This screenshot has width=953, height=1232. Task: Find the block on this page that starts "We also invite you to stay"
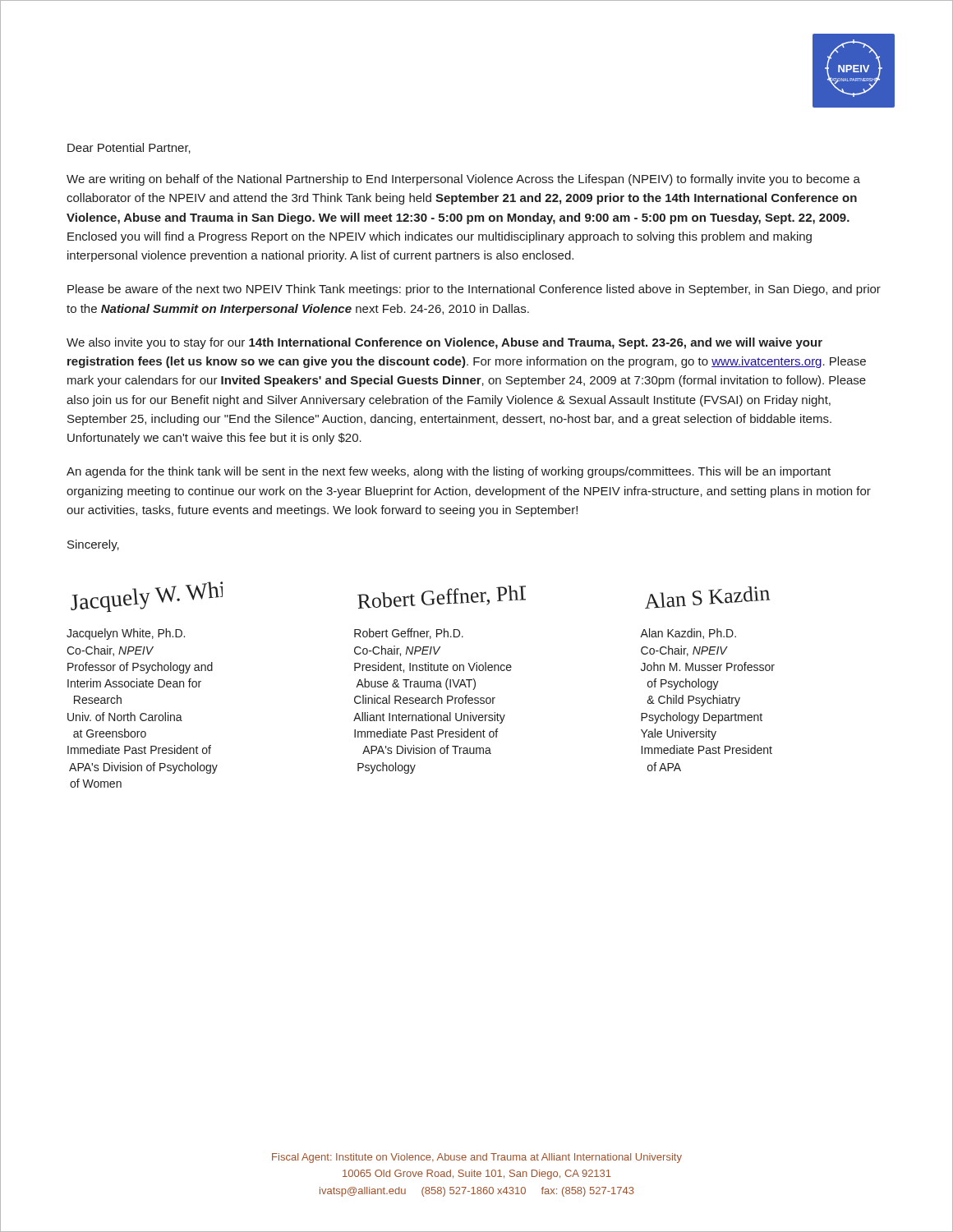[466, 390]
